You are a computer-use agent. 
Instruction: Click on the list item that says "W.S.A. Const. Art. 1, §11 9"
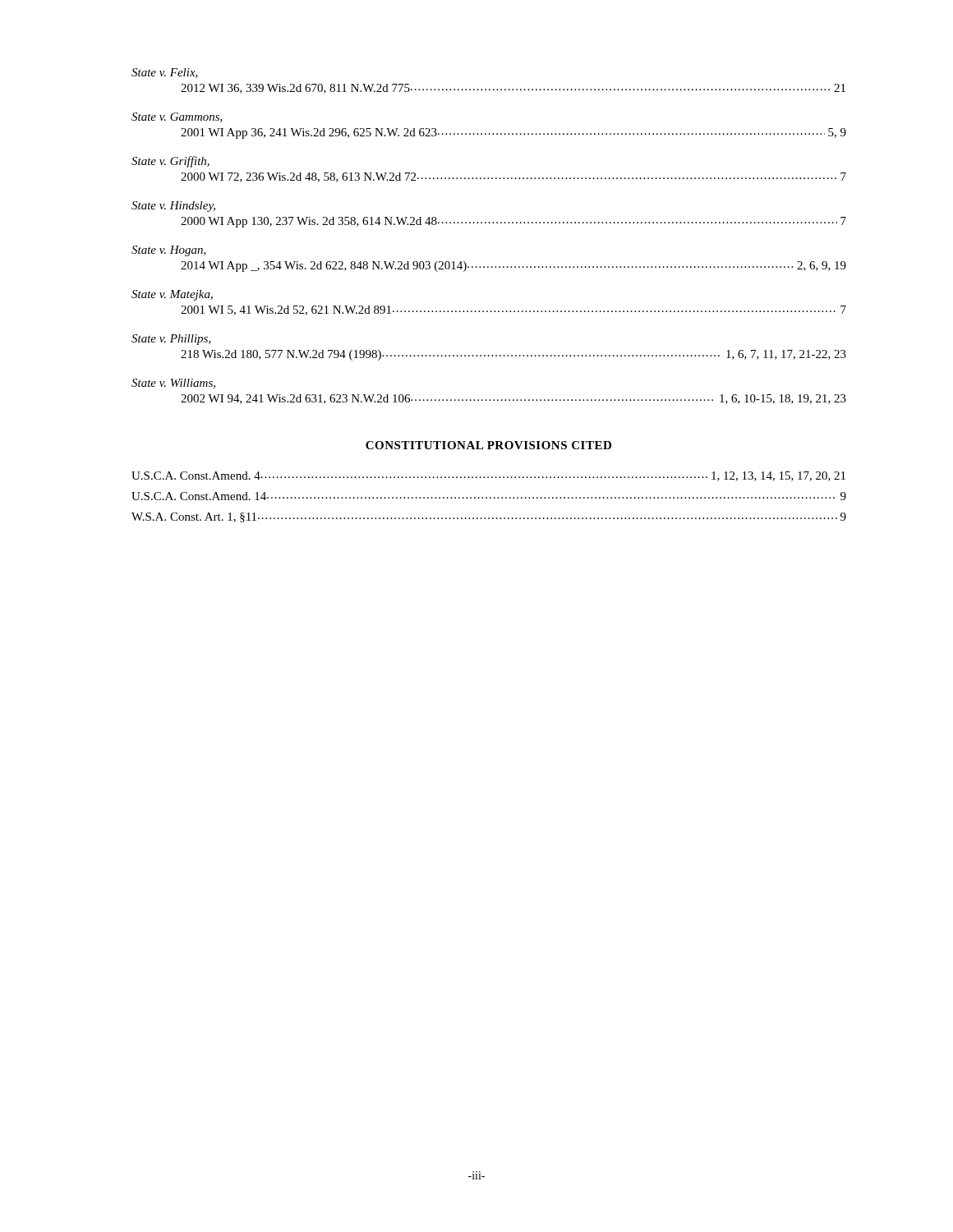[489, 517]
